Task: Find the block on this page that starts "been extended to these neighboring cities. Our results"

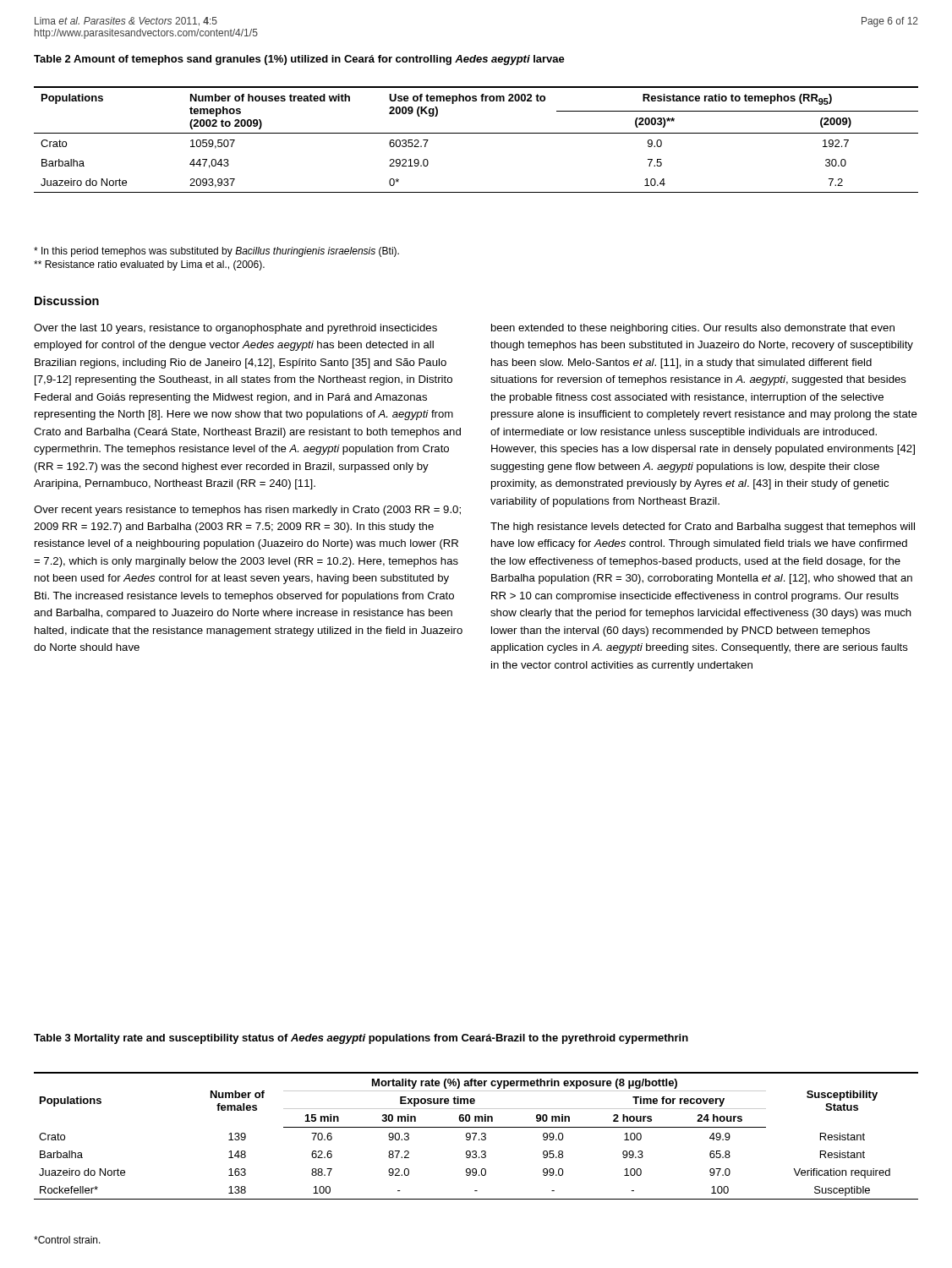Action: 704,497
